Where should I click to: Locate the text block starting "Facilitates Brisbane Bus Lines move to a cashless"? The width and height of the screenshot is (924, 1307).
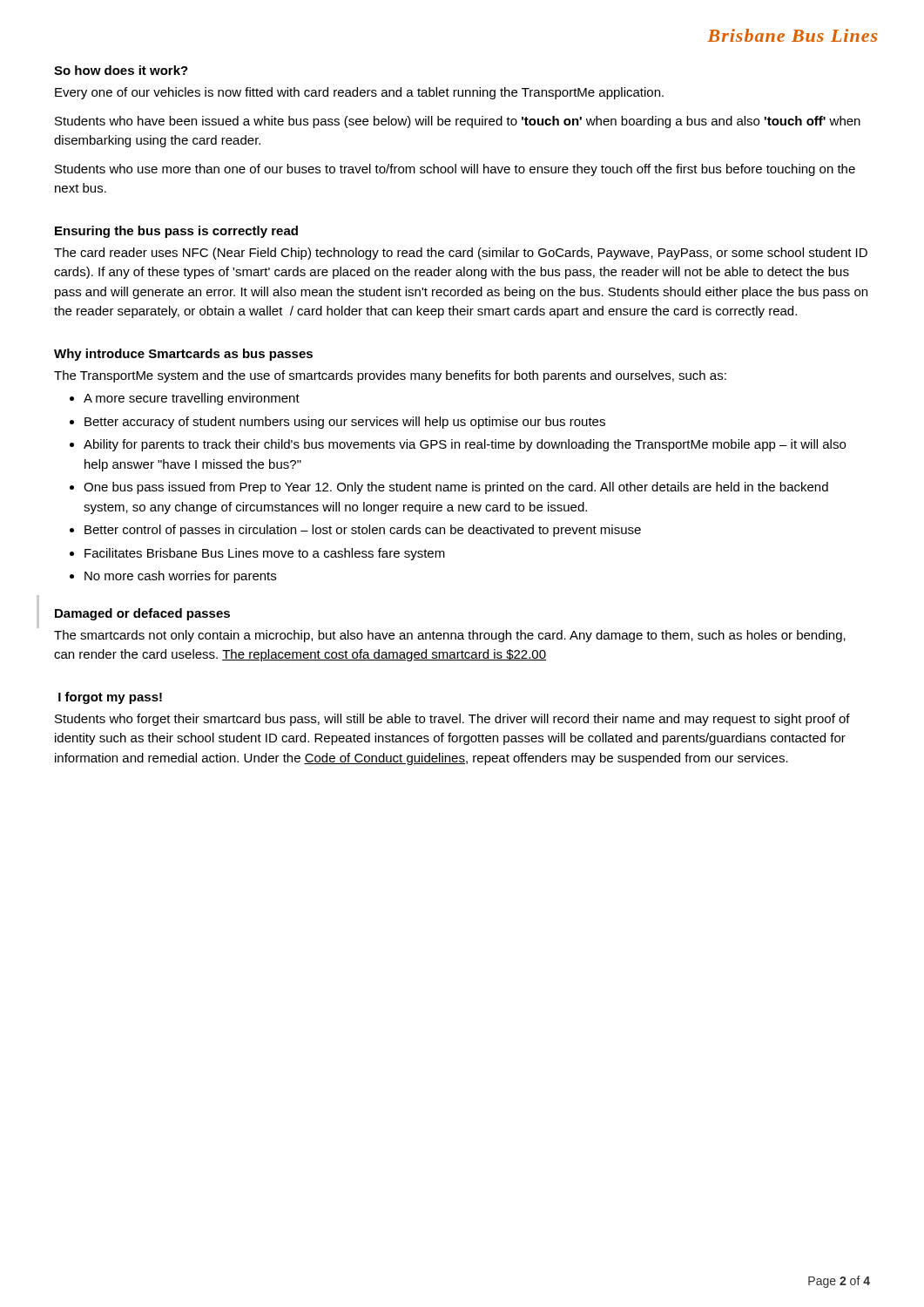[264, 552]
